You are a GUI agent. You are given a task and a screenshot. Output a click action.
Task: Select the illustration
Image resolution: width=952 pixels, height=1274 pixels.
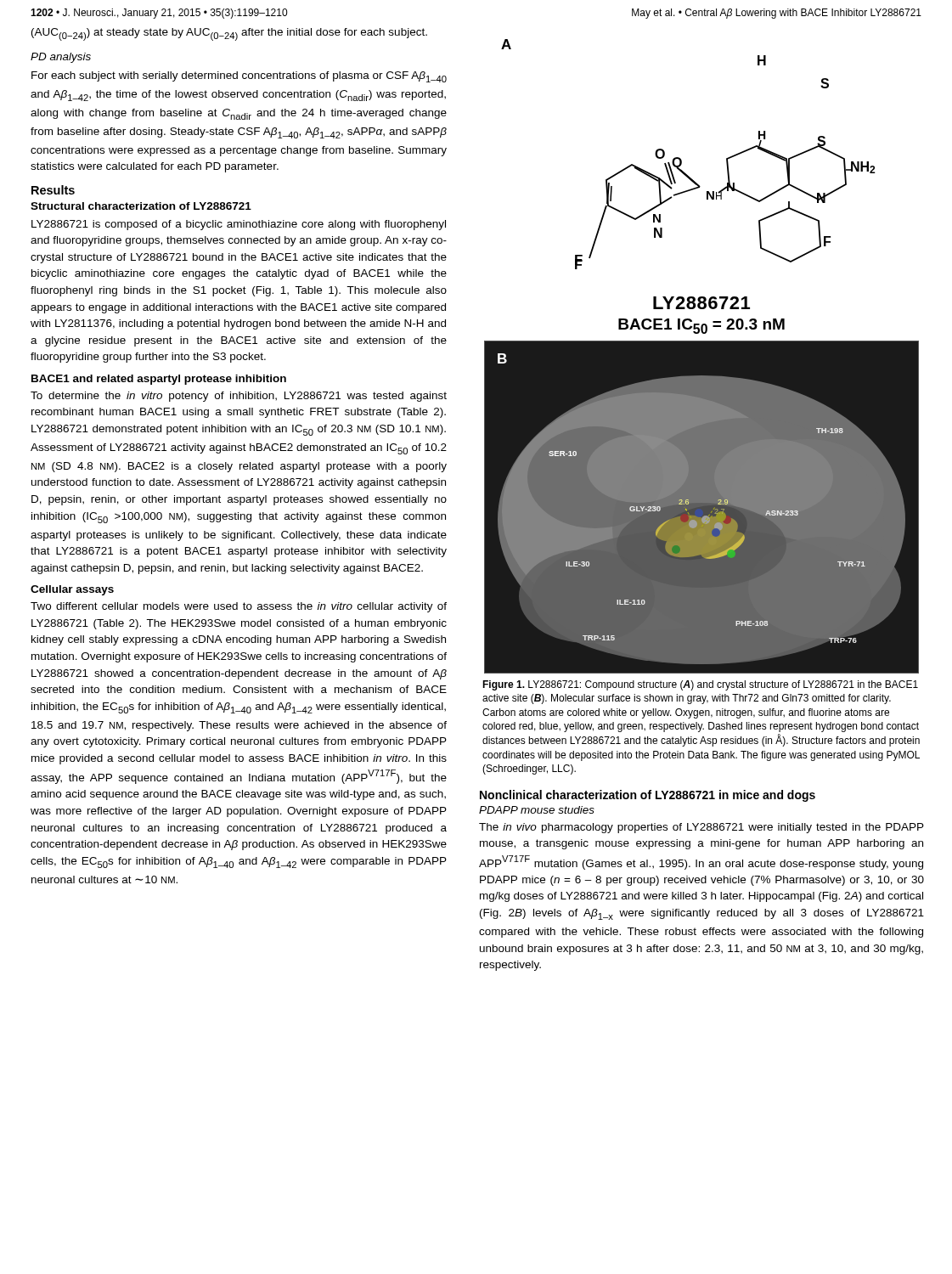tap(701, 180)
